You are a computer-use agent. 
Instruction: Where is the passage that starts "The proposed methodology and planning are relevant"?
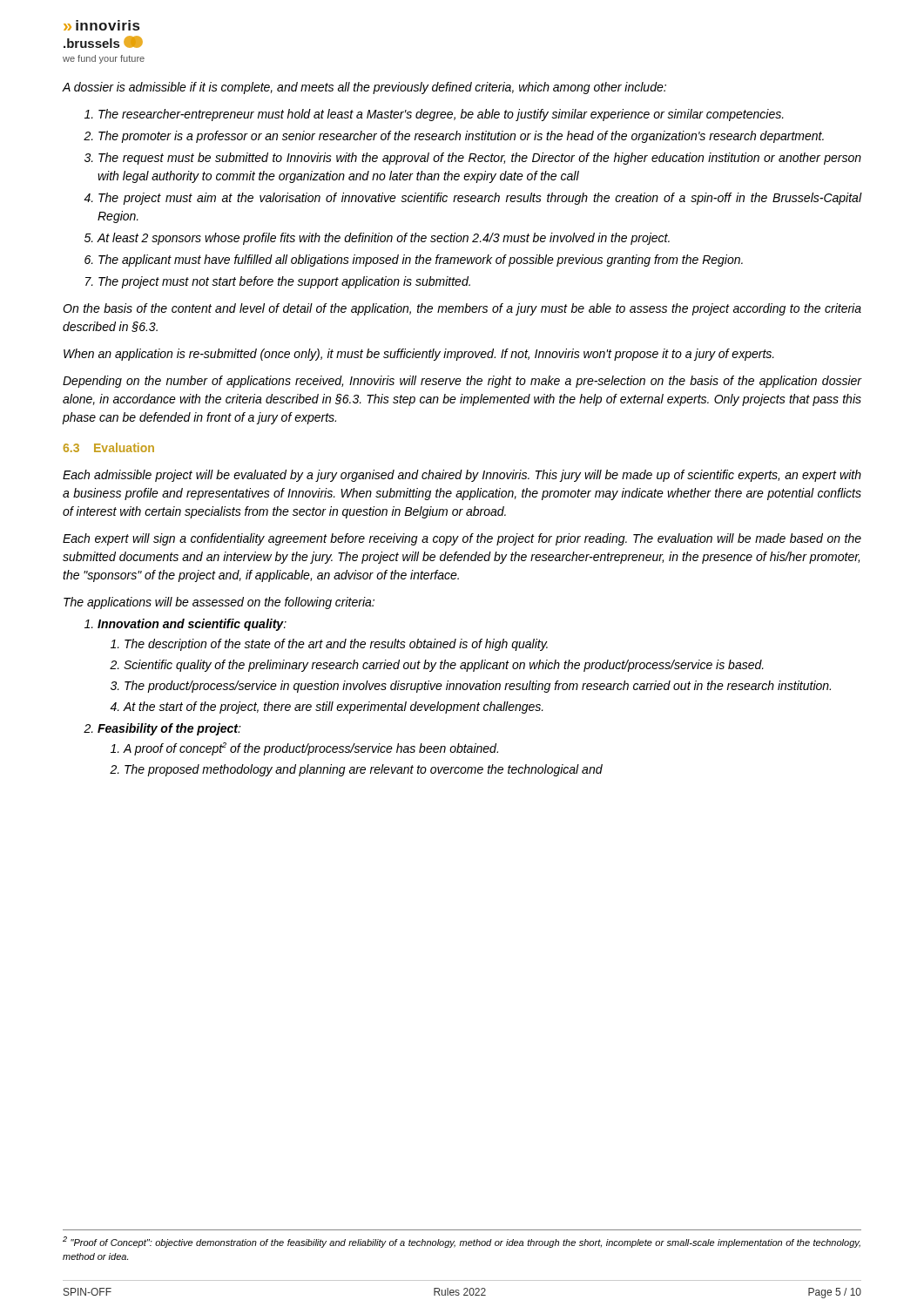pos(492,770)
